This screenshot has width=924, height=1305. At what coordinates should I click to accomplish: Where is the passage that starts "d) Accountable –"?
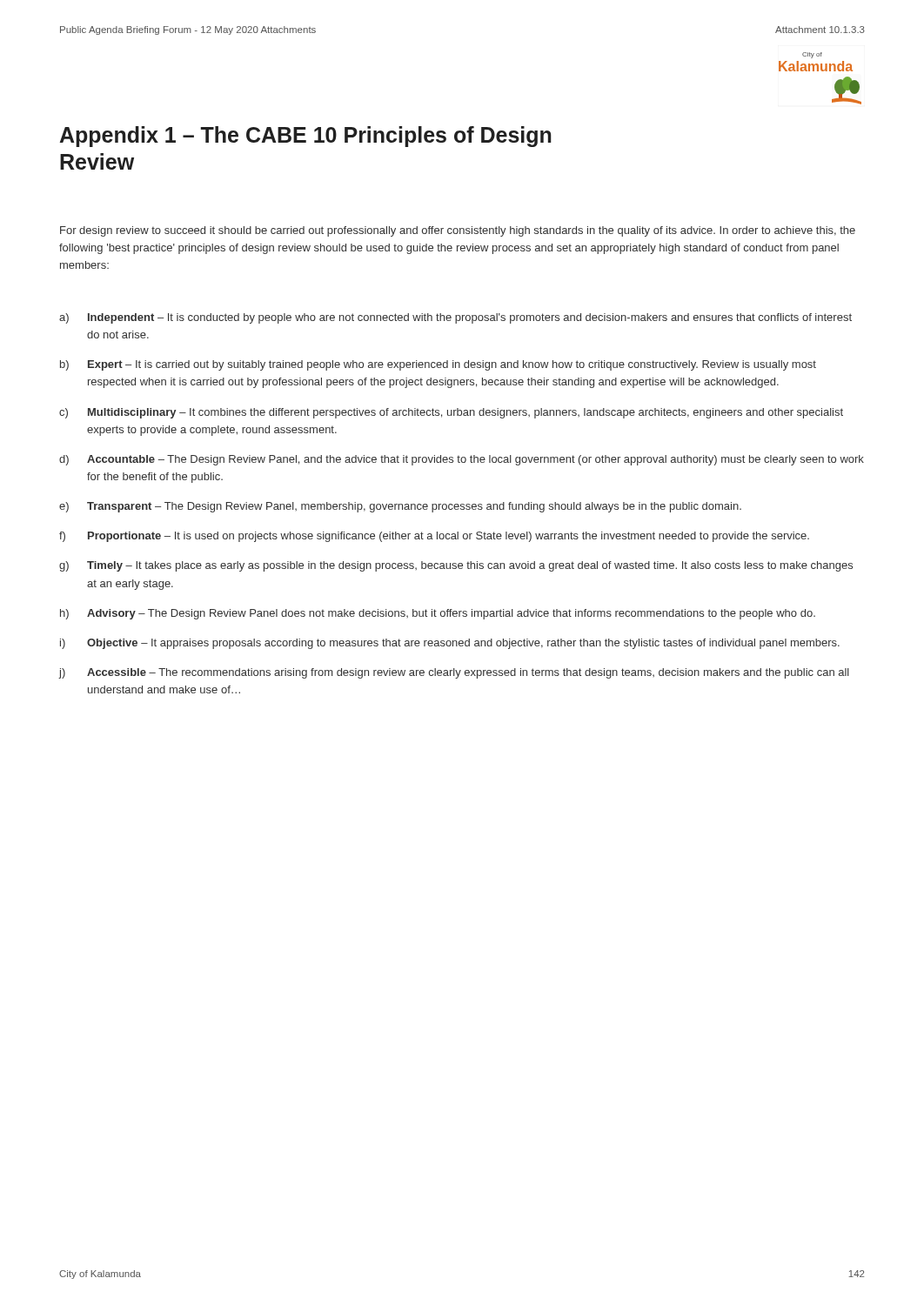click(x=462, y=468)
